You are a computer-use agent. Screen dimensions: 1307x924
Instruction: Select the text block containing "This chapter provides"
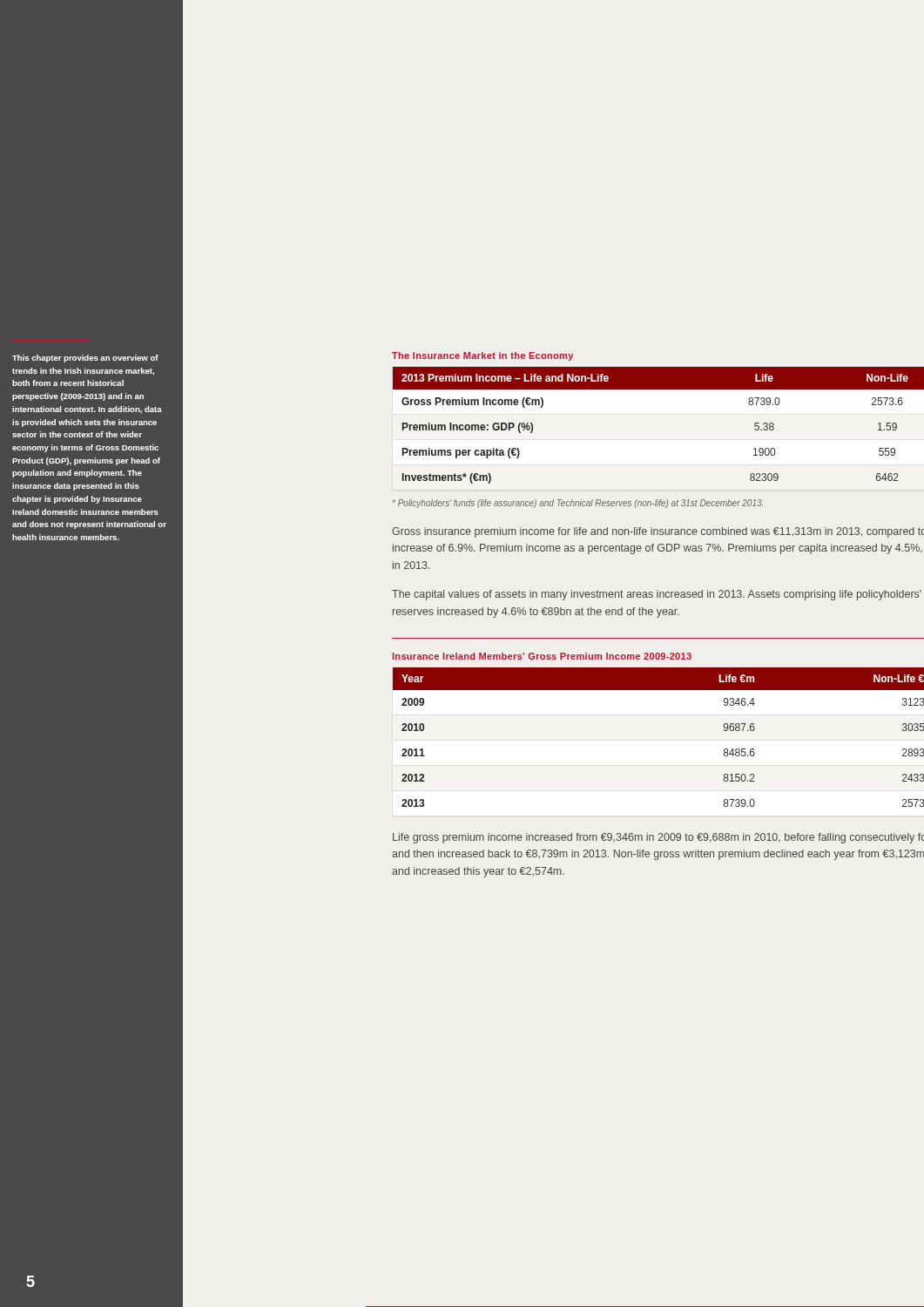90,442
